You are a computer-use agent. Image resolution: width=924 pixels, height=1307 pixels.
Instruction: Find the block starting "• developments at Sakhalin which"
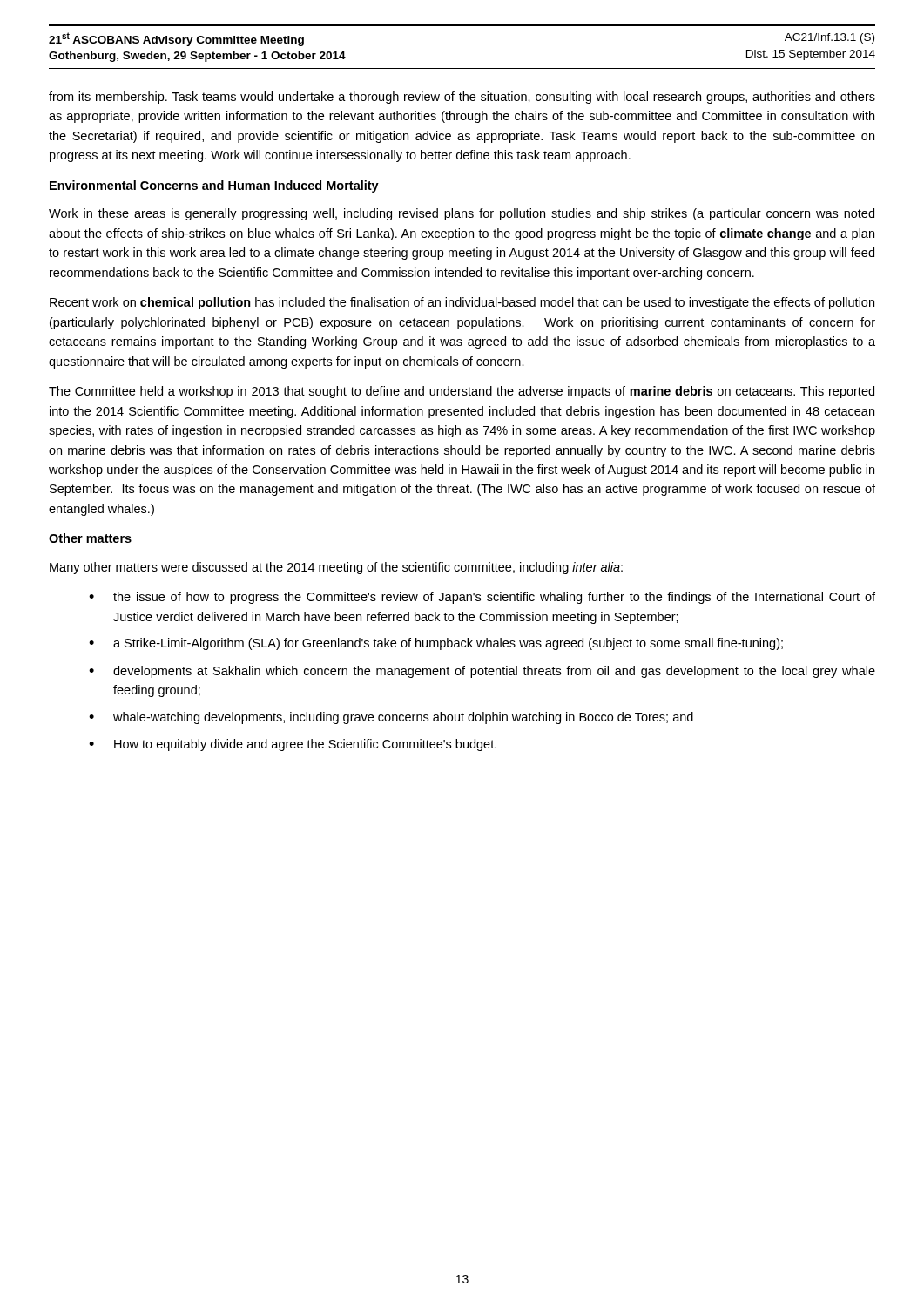coord(478,681)
